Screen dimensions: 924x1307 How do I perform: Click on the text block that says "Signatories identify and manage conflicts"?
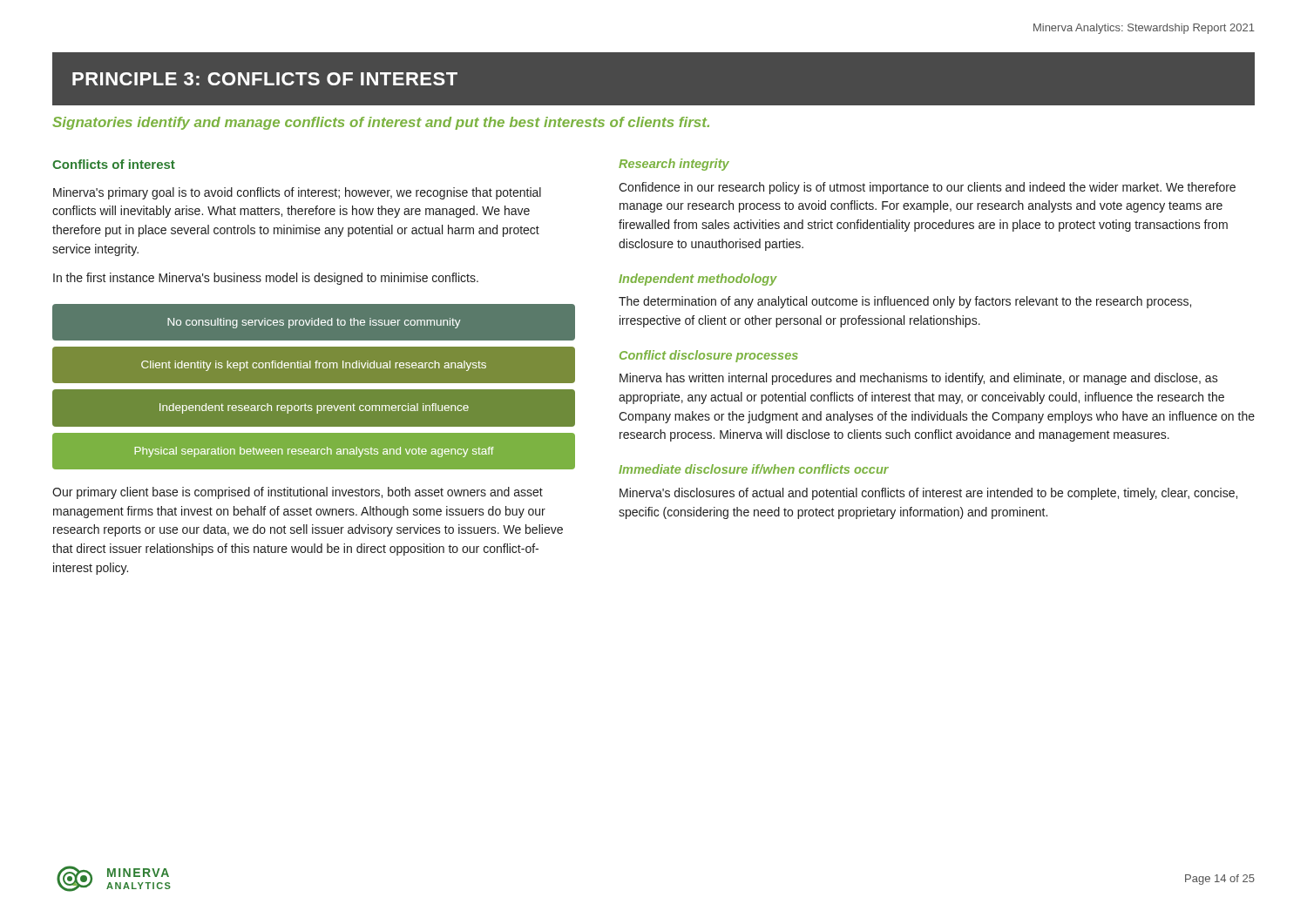[x=654, y=123]
